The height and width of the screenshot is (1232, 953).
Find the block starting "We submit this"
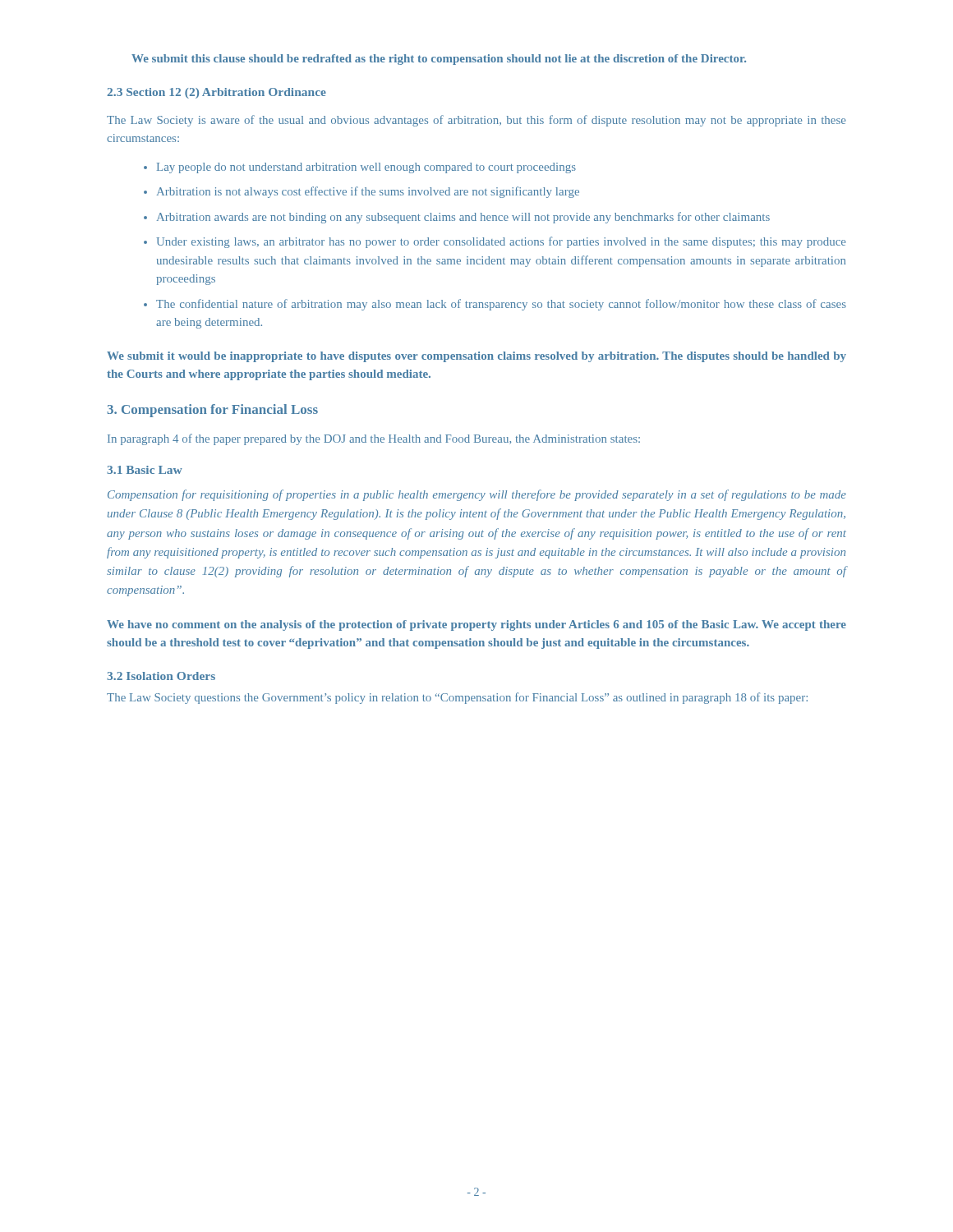(476, 59)
